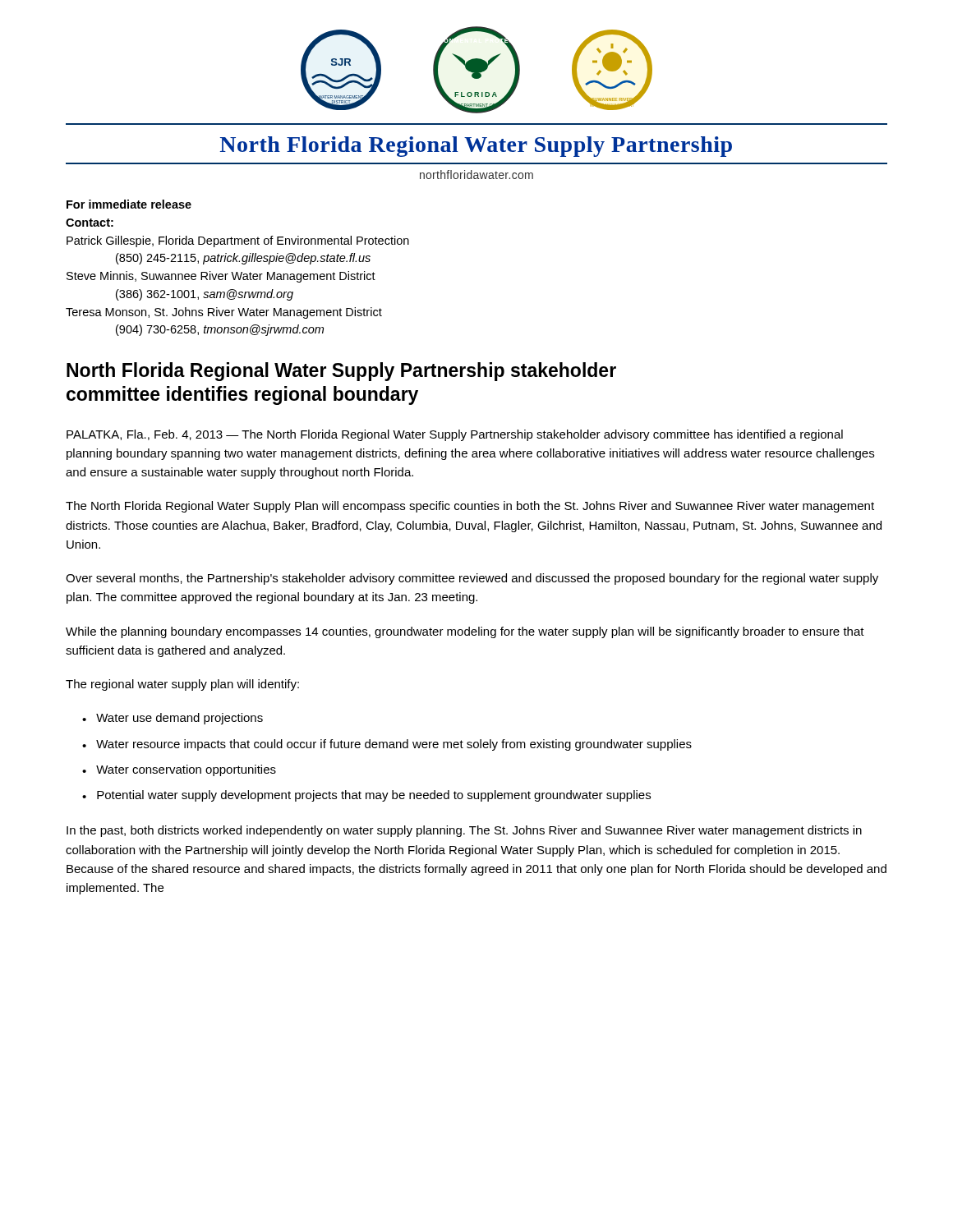Select the text block that says "For immediate release"
953x1232 pixels.
pos(238,267)
